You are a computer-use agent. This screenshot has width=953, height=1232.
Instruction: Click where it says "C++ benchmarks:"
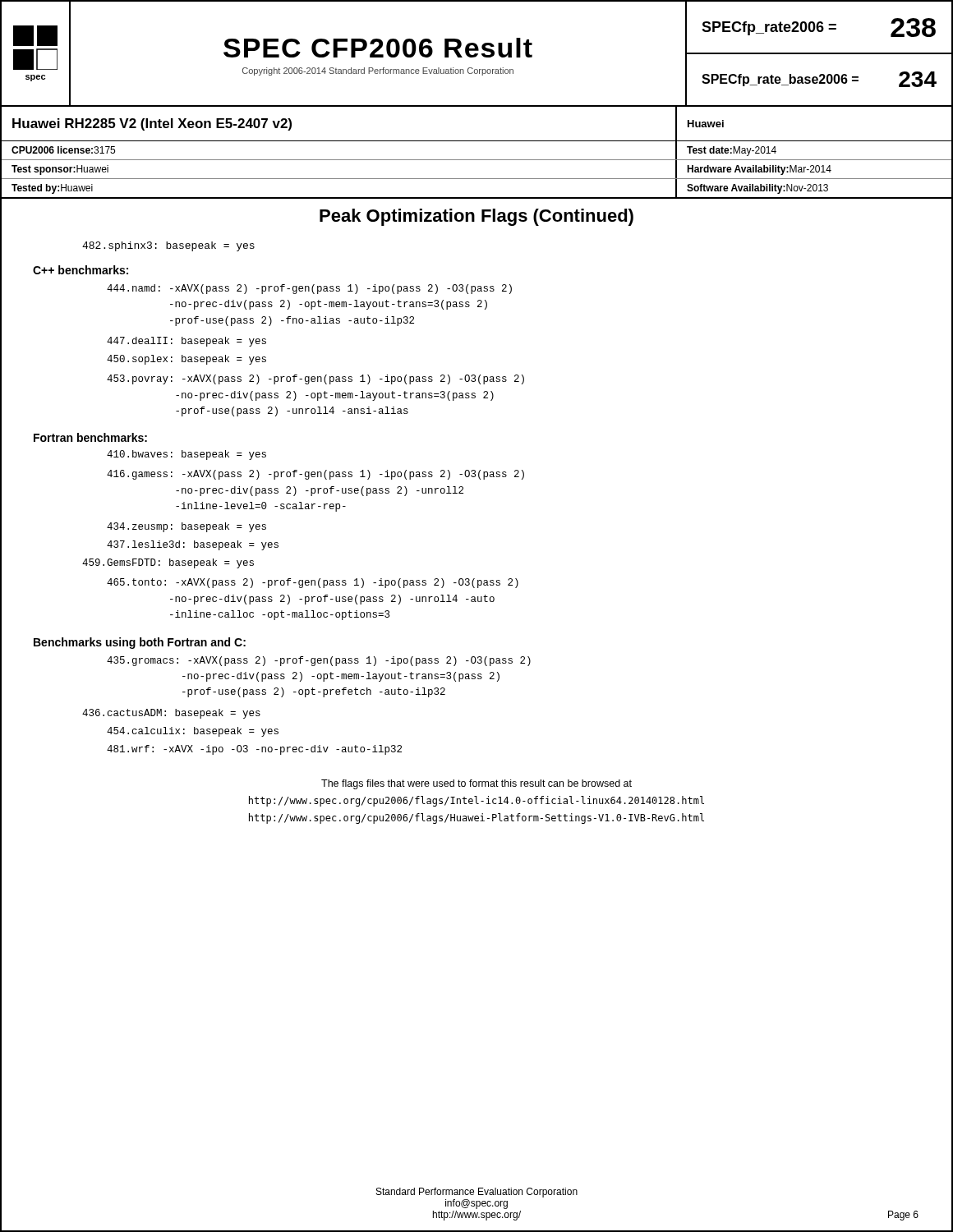81,270
